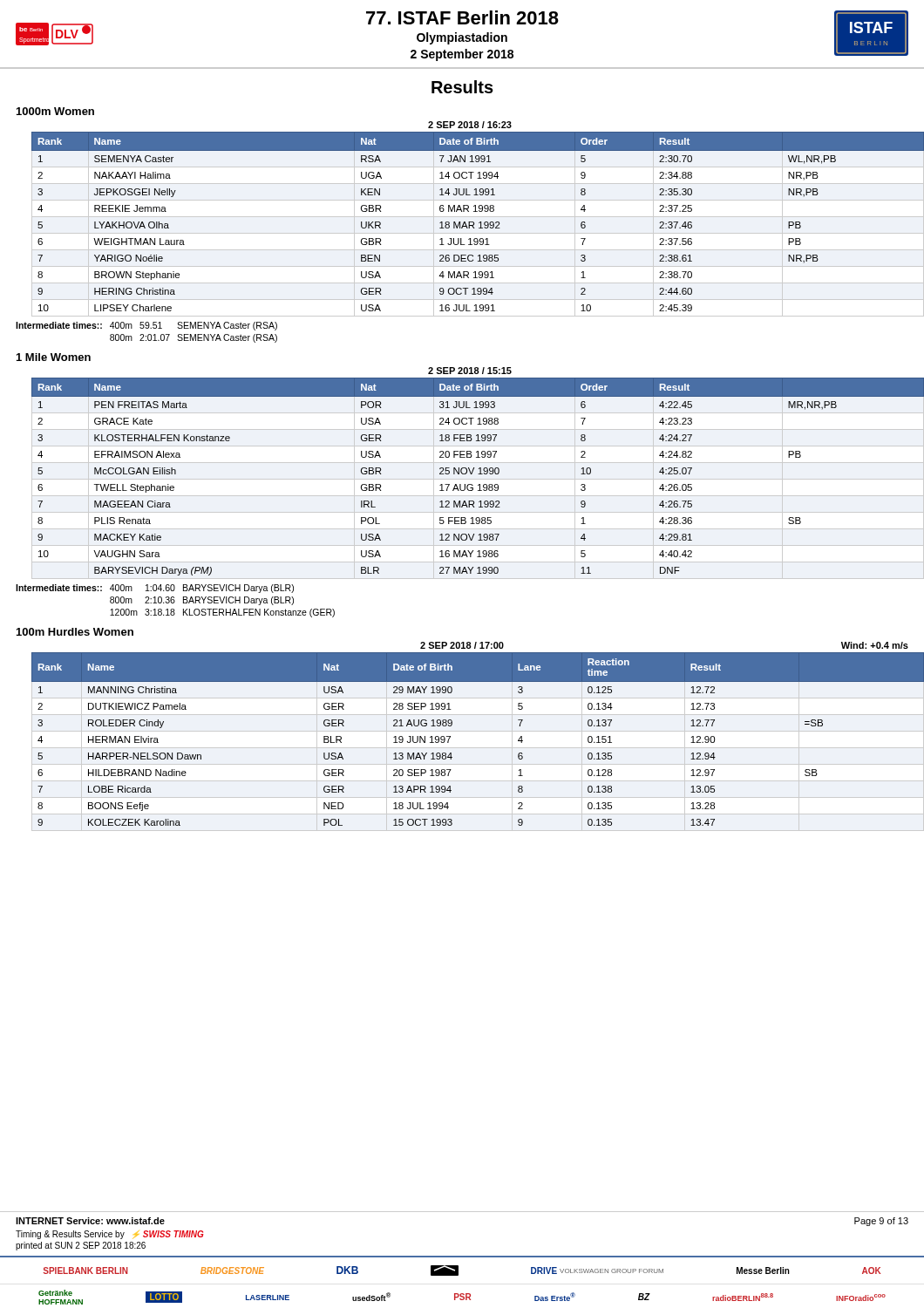Locate the text "2 SEP 2018 / 17:00"
The width and height of the screenshot is (924, 1308).
[462, 645]
